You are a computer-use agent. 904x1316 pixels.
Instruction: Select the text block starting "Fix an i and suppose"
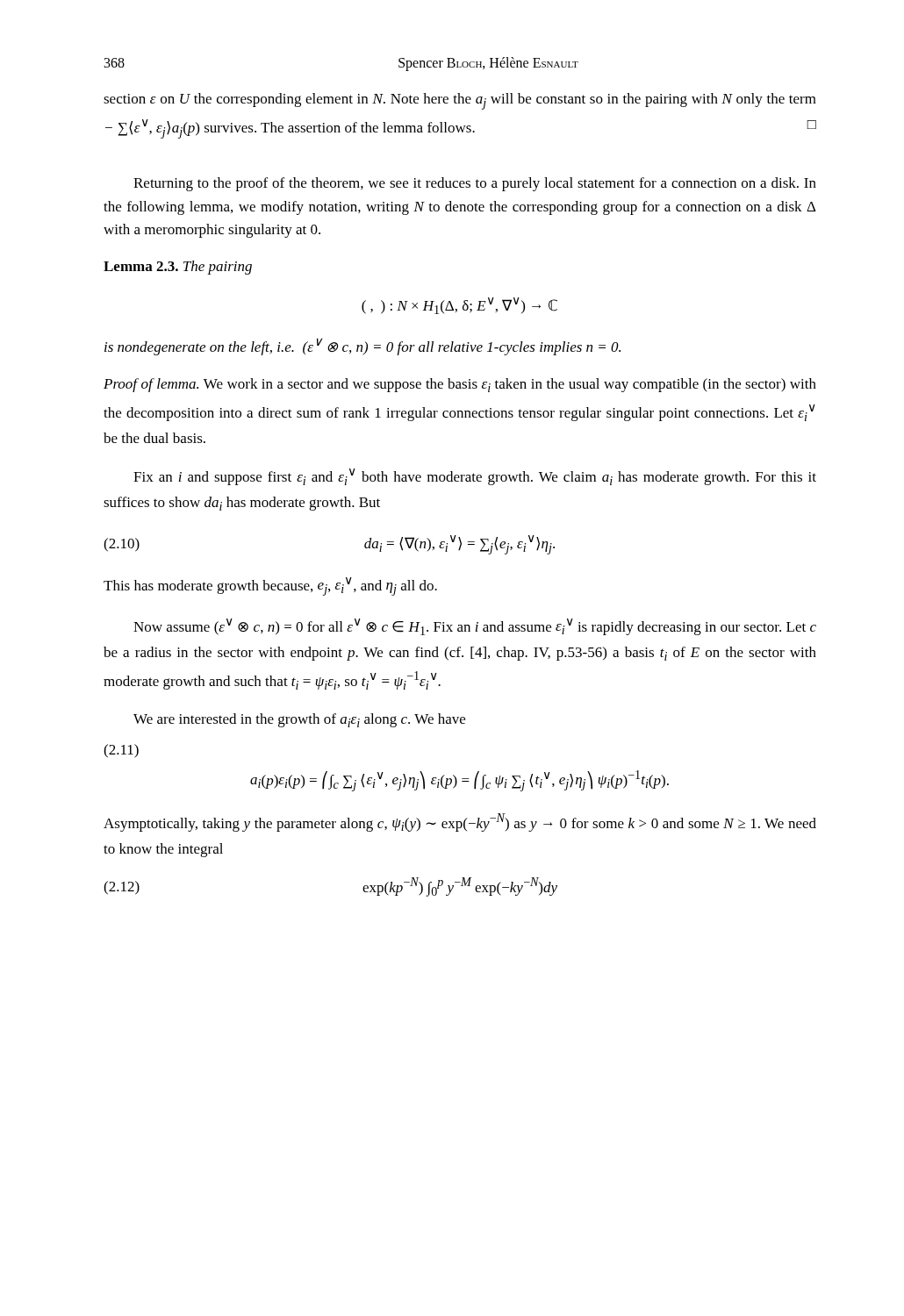point(460,489)
